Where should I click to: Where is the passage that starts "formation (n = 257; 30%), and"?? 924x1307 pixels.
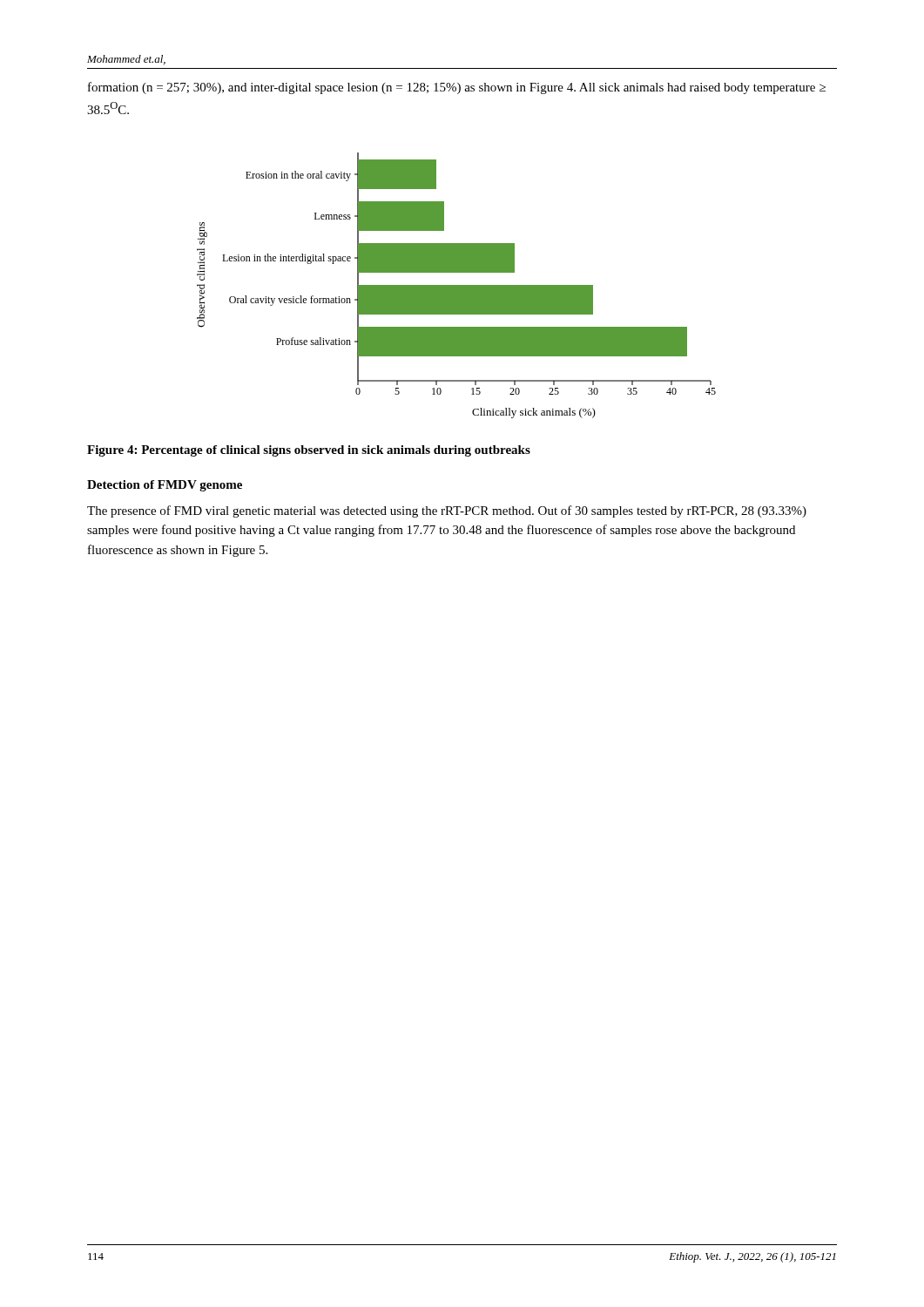coord(462,98)
